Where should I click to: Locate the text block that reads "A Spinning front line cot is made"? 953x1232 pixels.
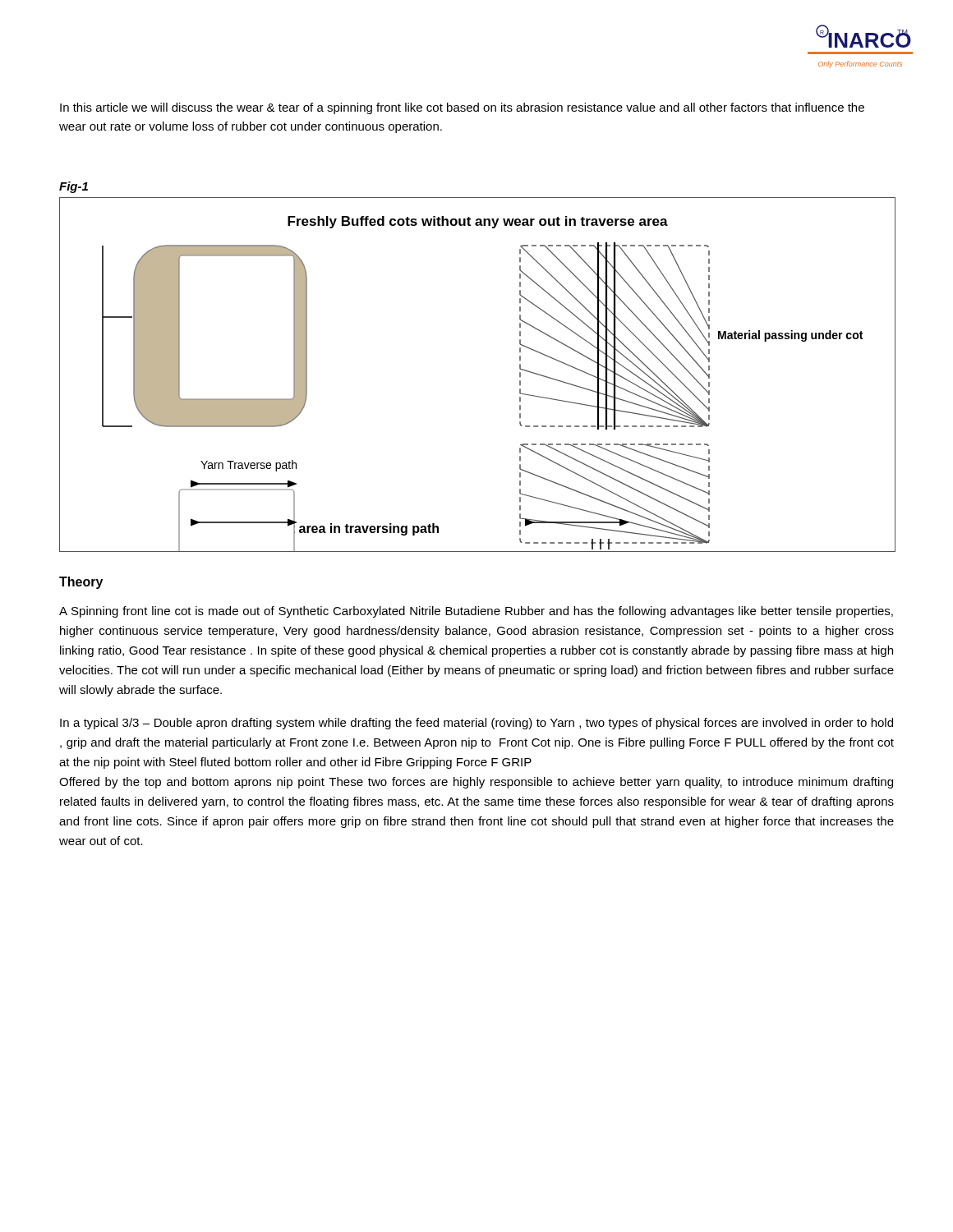(x=476, y=650)
